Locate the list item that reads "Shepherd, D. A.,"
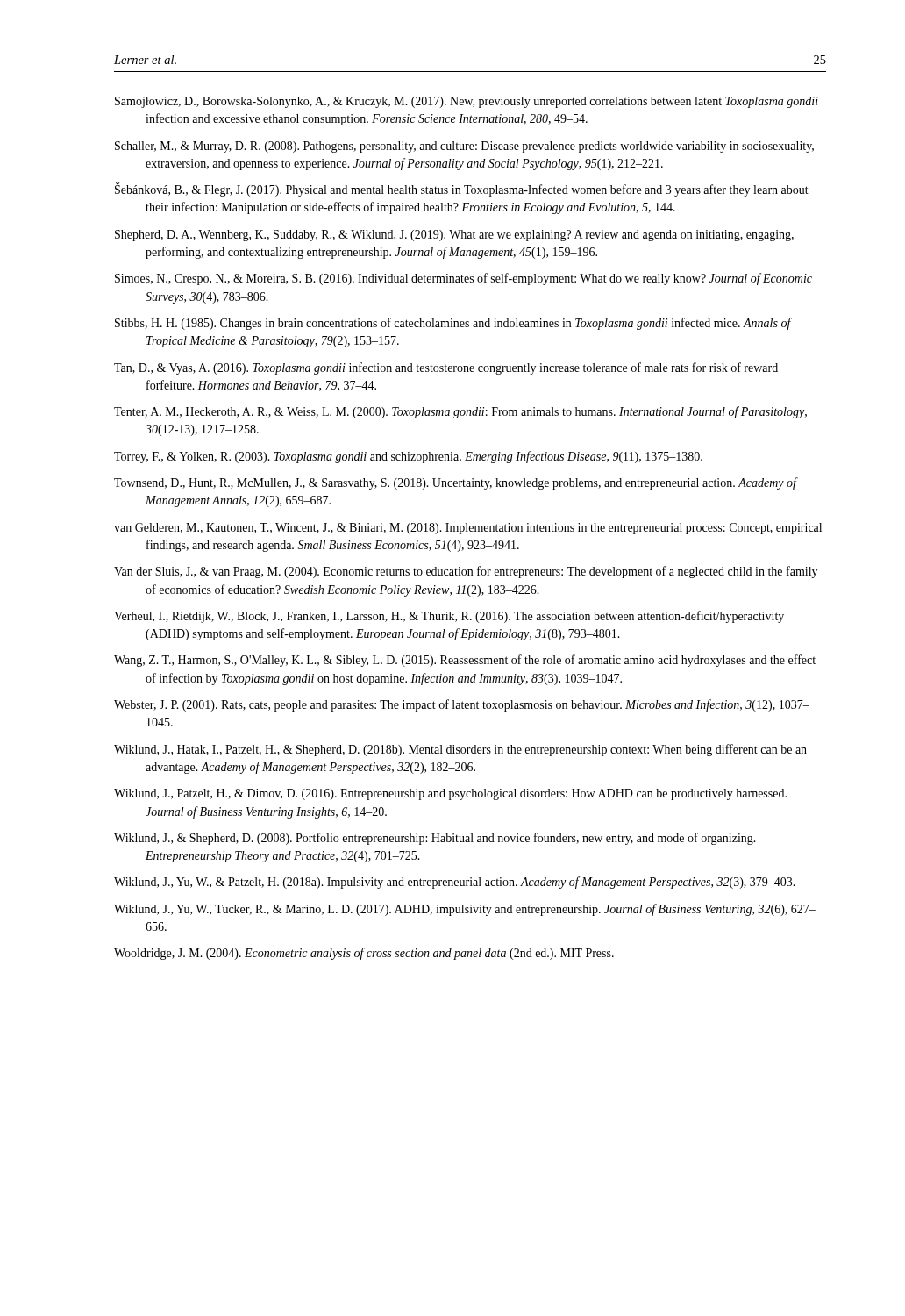 tap(454, 243)
